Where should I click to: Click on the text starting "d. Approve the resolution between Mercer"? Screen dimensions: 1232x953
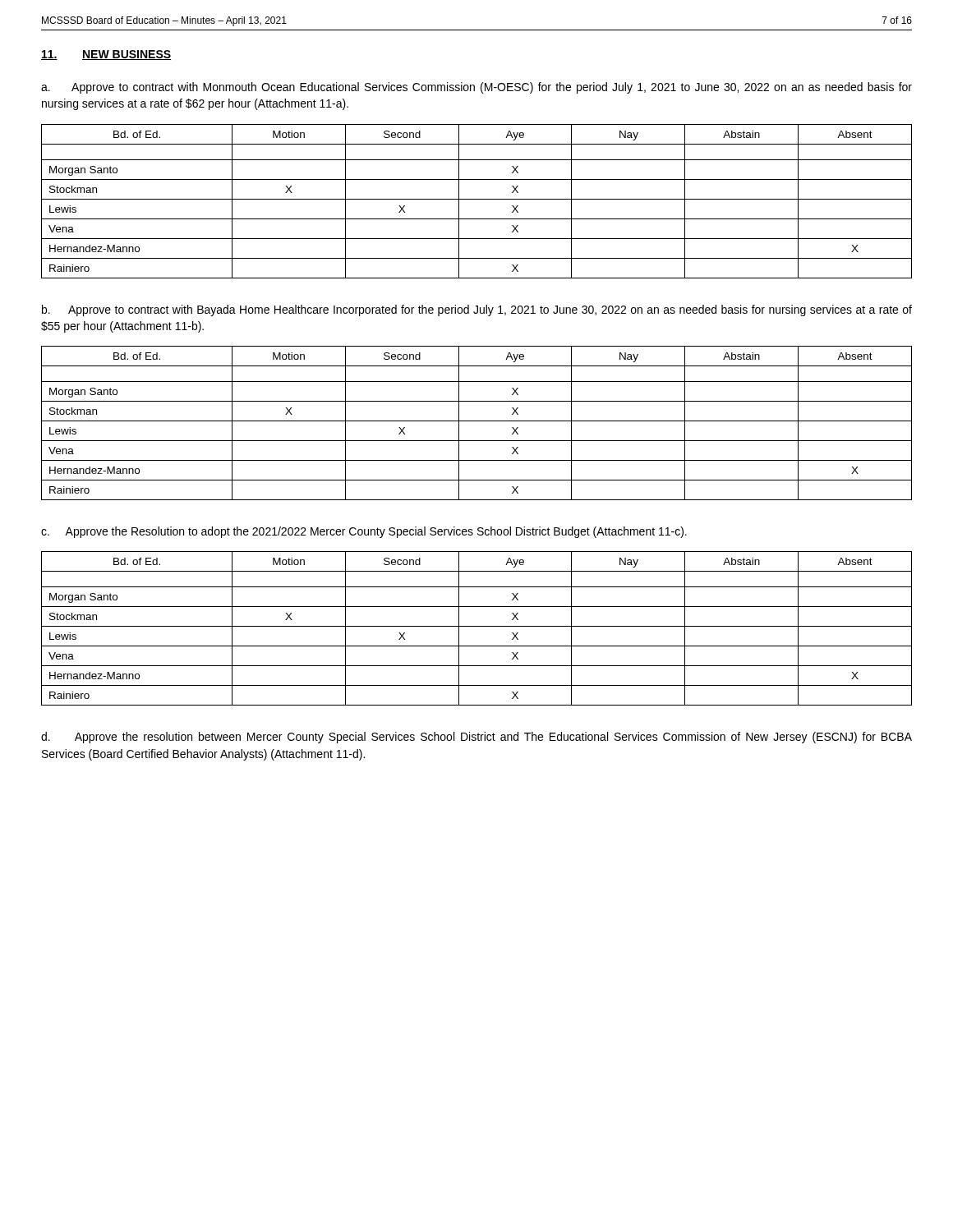tap(476, 745)
